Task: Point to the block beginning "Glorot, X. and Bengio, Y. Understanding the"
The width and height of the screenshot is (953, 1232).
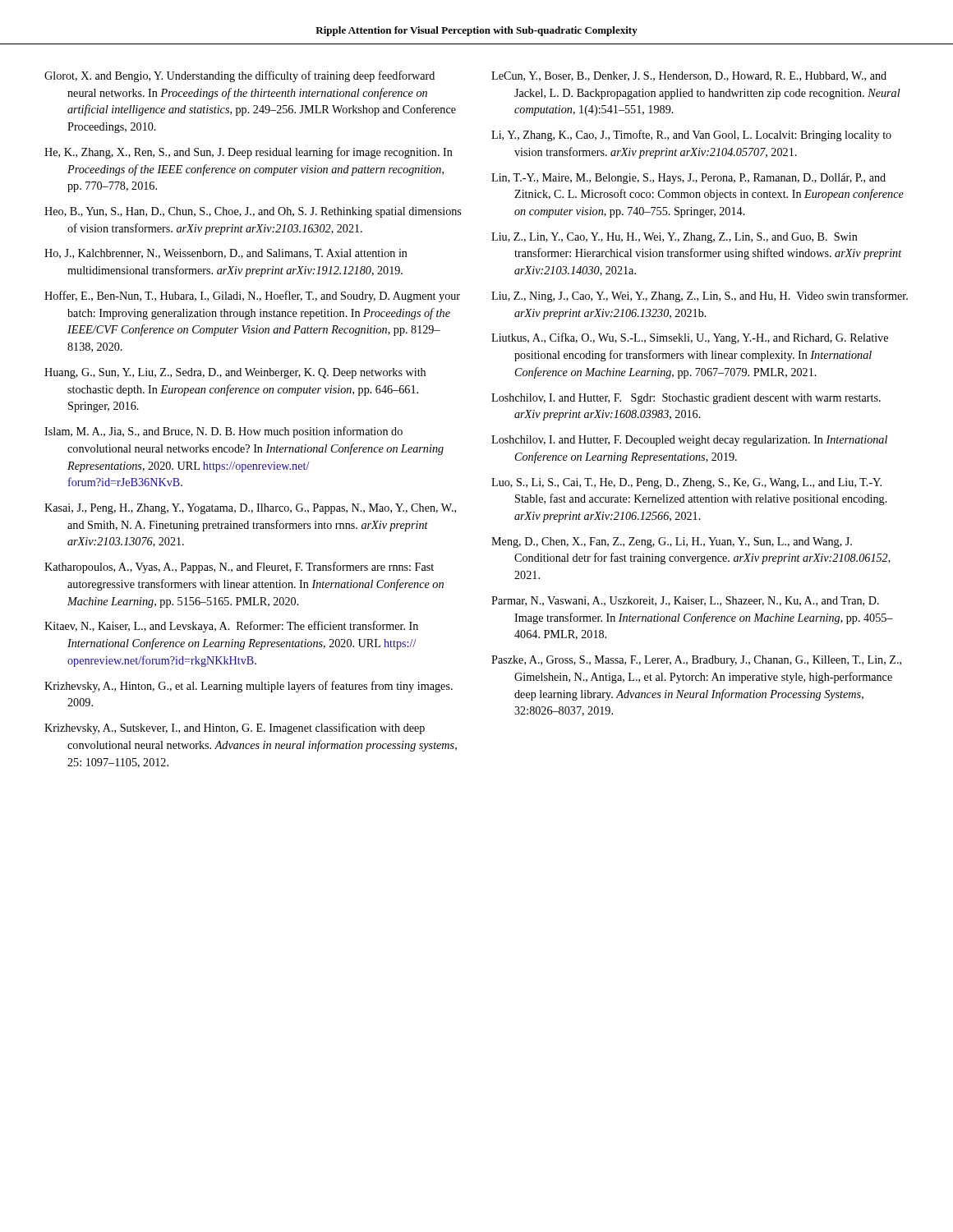Action: 250,101
